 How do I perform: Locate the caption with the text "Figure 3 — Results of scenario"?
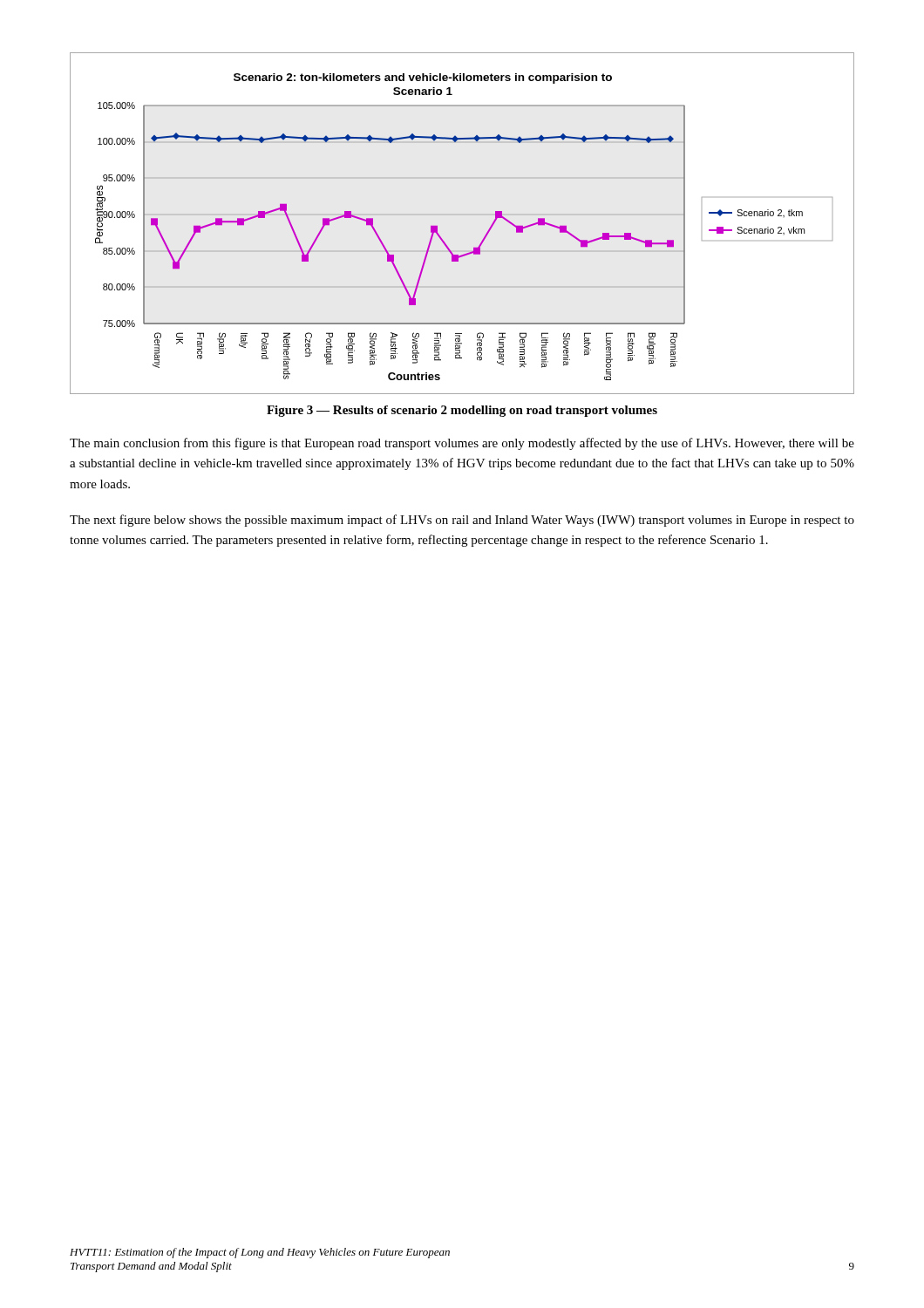coord(462,410)
